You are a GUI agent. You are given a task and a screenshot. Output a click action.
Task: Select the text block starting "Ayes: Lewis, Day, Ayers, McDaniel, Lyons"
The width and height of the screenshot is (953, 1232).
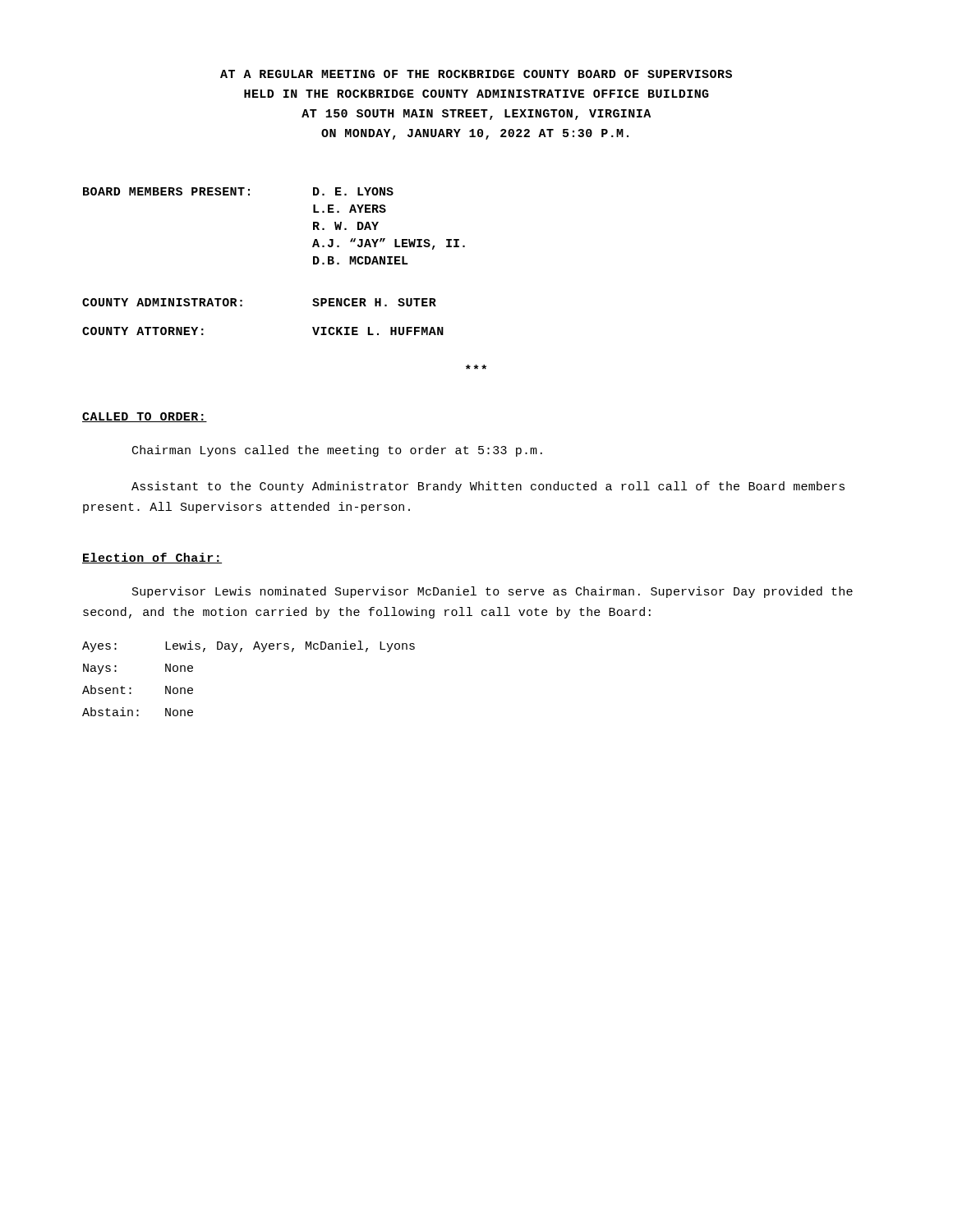[249, 646]
